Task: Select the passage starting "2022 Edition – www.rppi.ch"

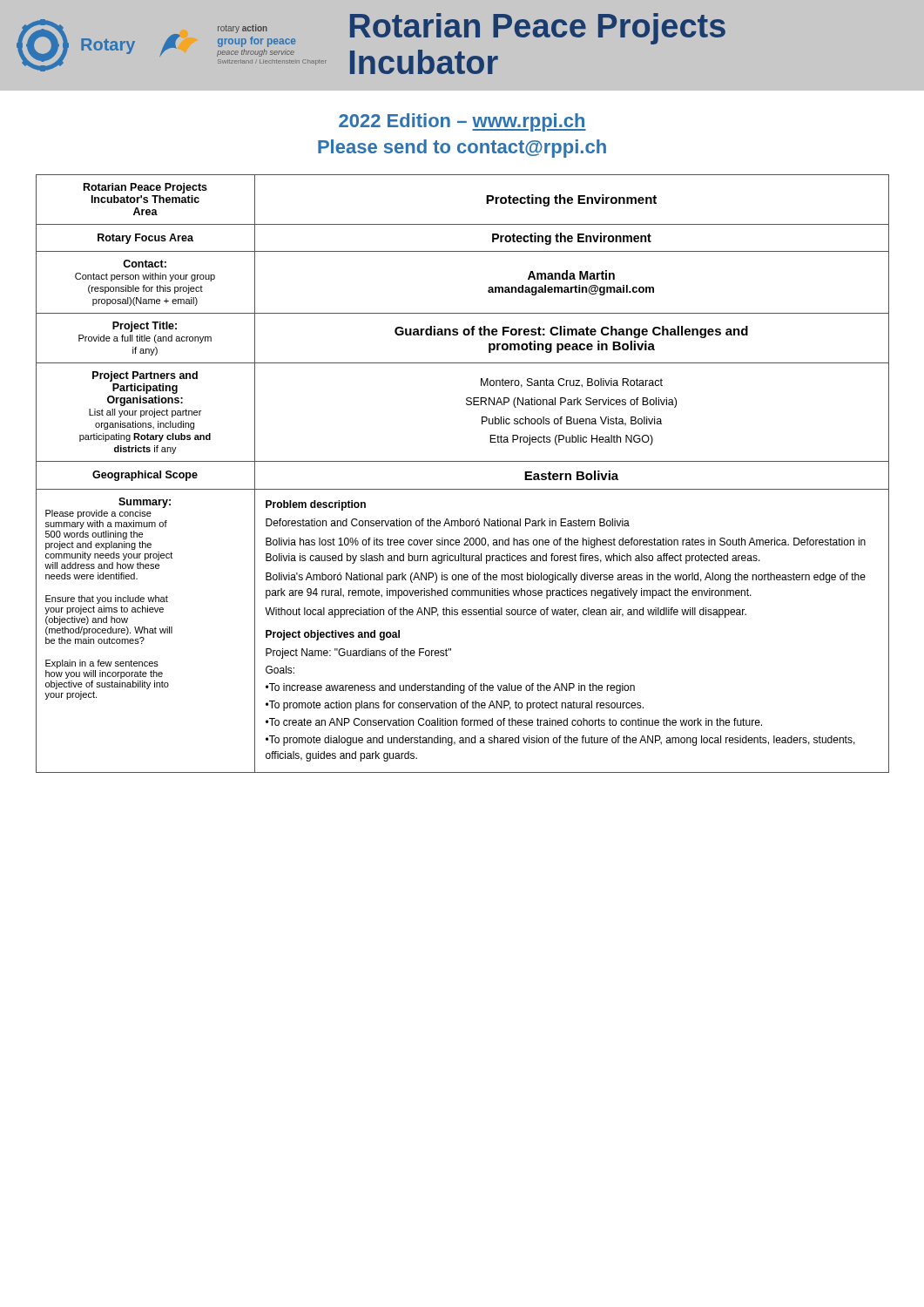Action: coord(462,120)
